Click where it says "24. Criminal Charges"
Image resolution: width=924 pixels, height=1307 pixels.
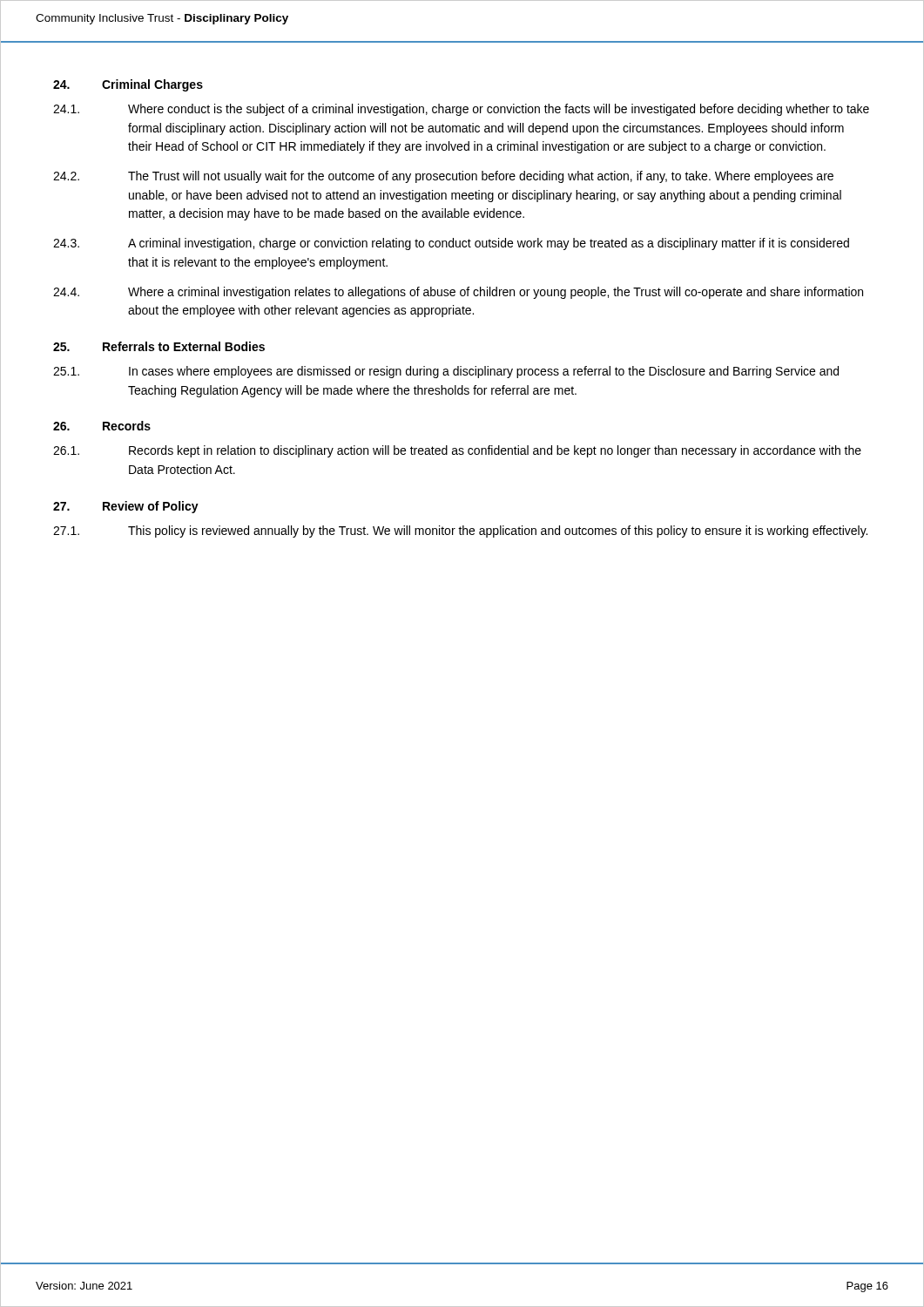[128, 84]
